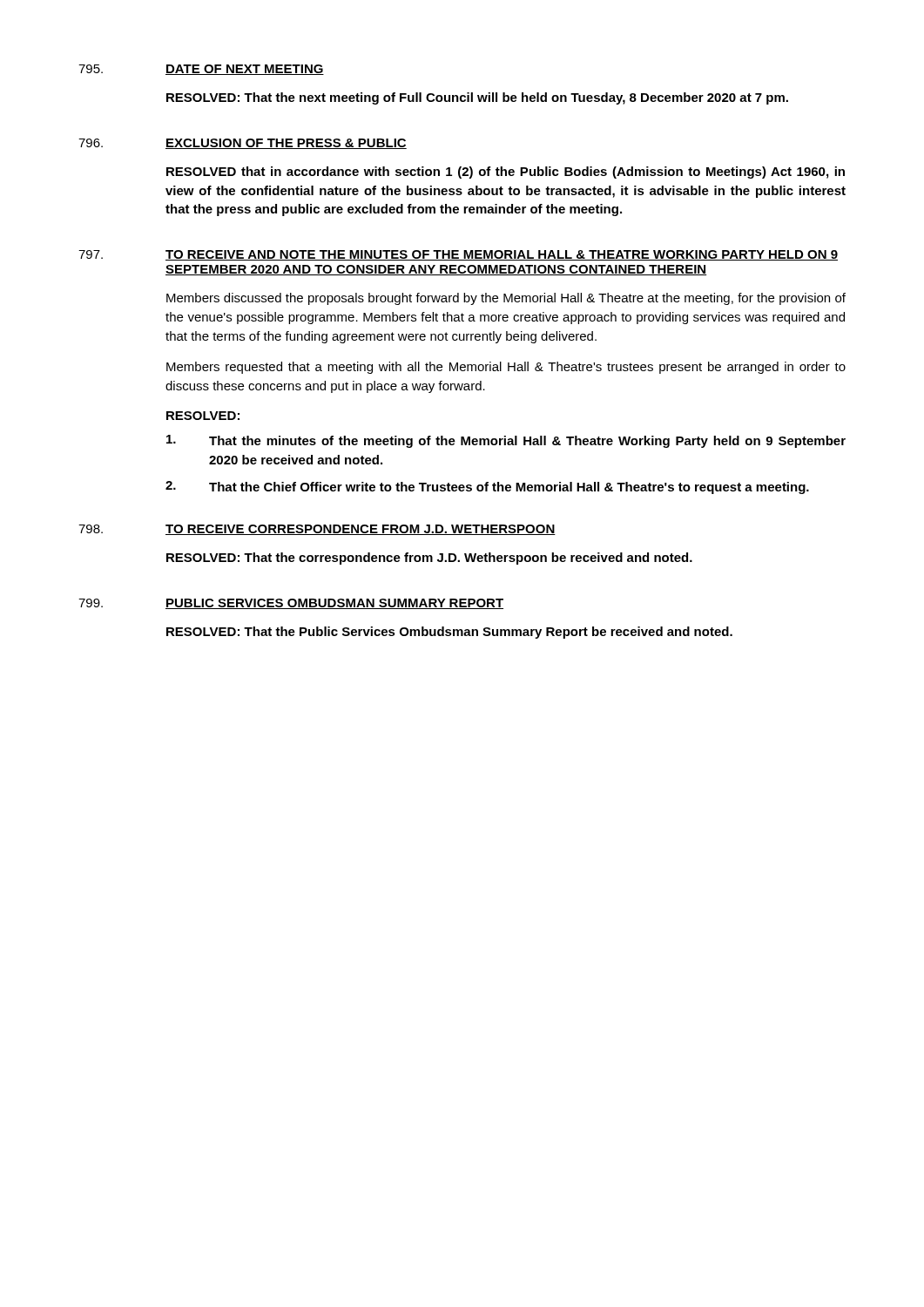924x1307 pixels.
Task: Navigate to the block starting "DATE OF NEXT"
Action: tap(244, 68)
